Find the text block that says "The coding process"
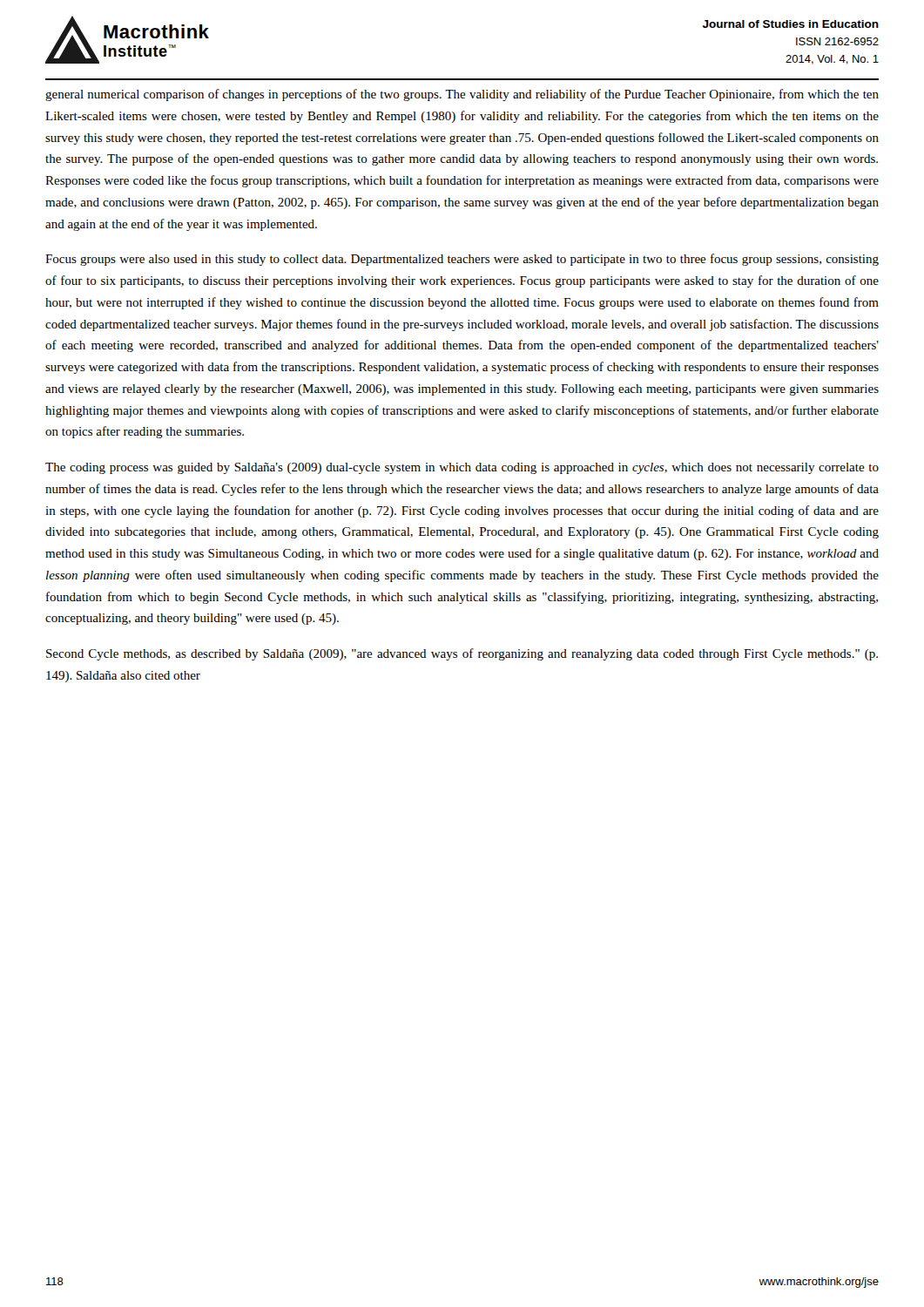Viewport: 924px width, 1307px height. [462, 543]
